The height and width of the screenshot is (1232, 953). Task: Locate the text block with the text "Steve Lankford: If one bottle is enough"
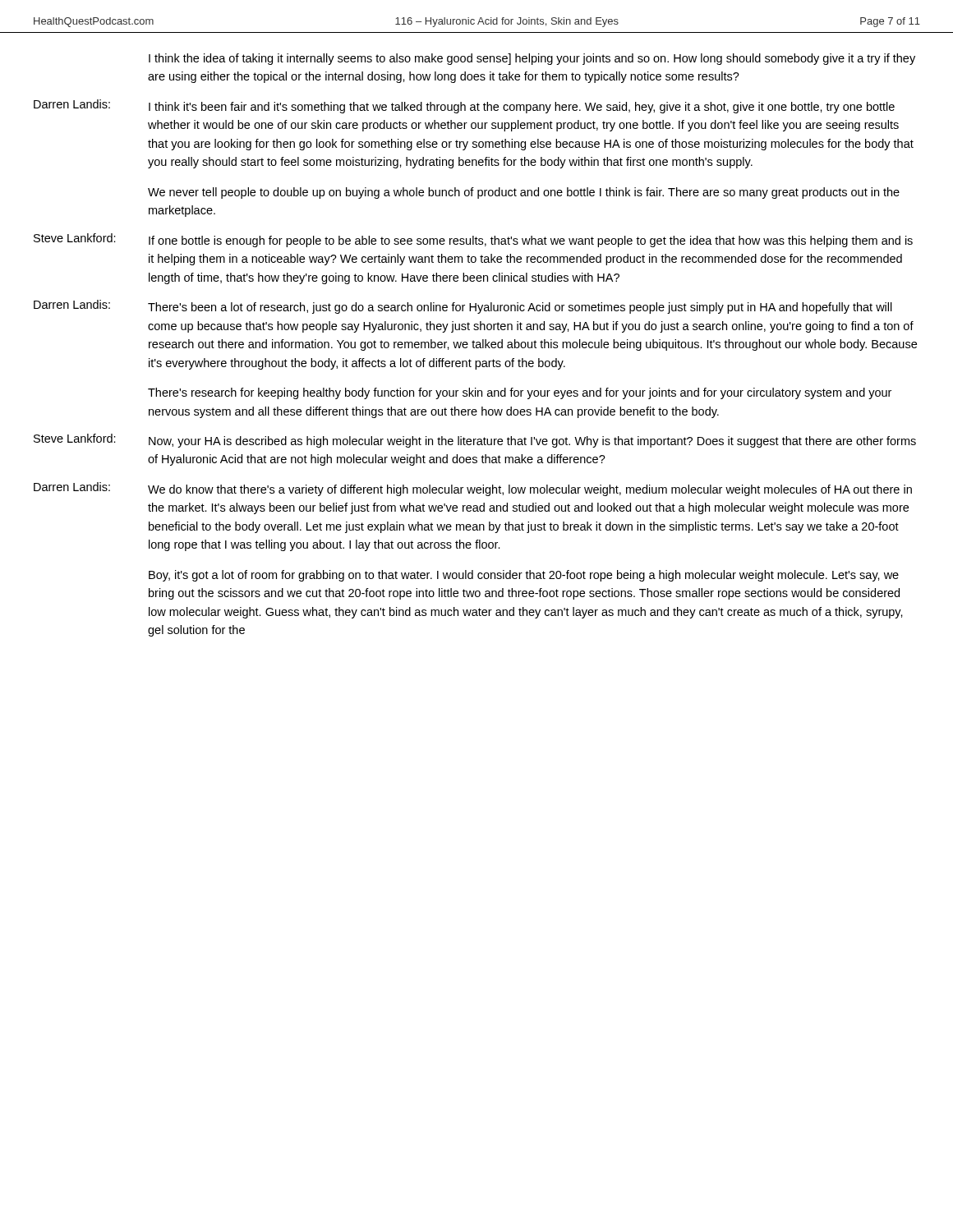(x=476, y=259)
